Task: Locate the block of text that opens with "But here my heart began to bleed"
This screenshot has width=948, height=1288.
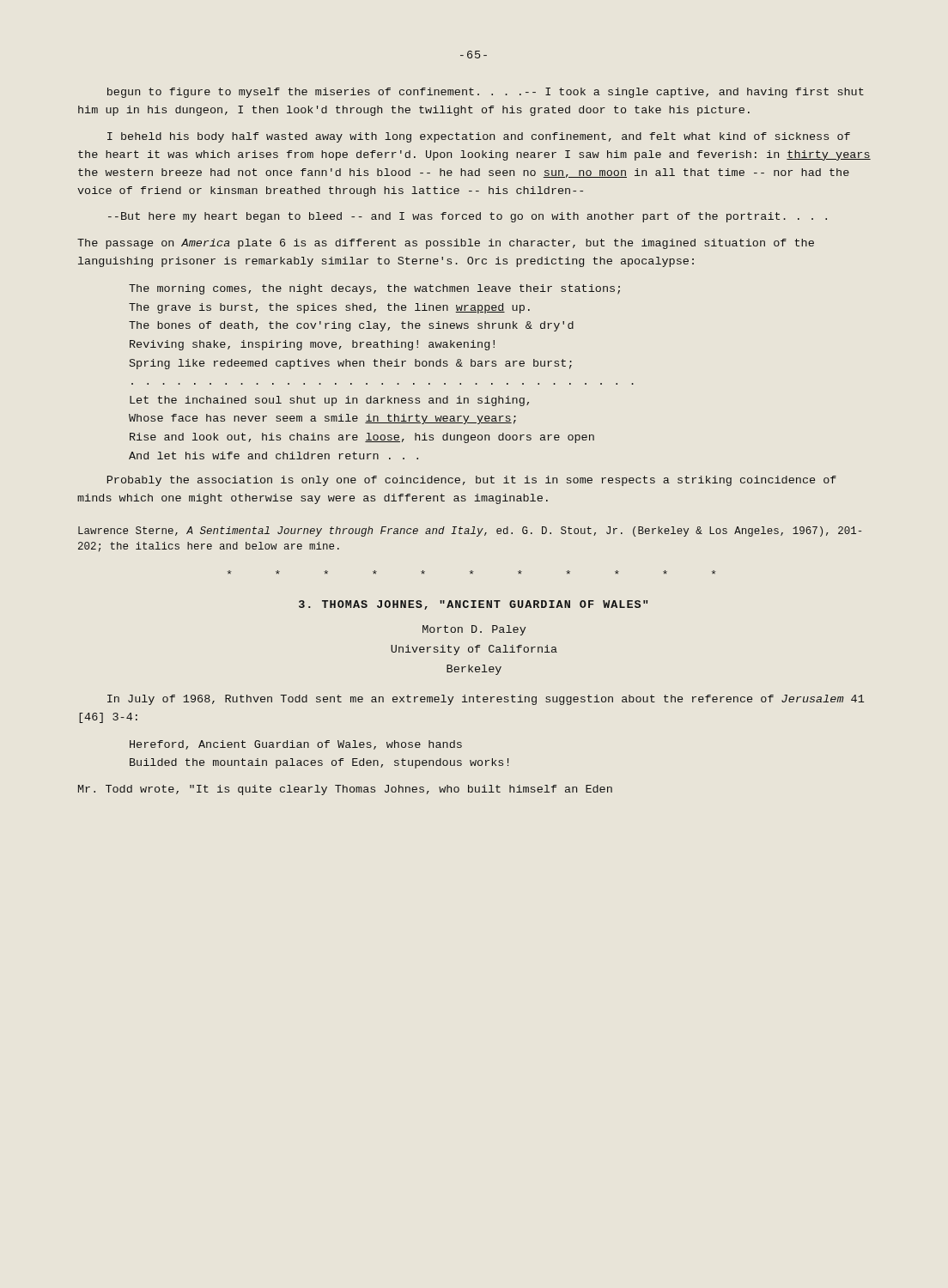Action: pos(468,217)
